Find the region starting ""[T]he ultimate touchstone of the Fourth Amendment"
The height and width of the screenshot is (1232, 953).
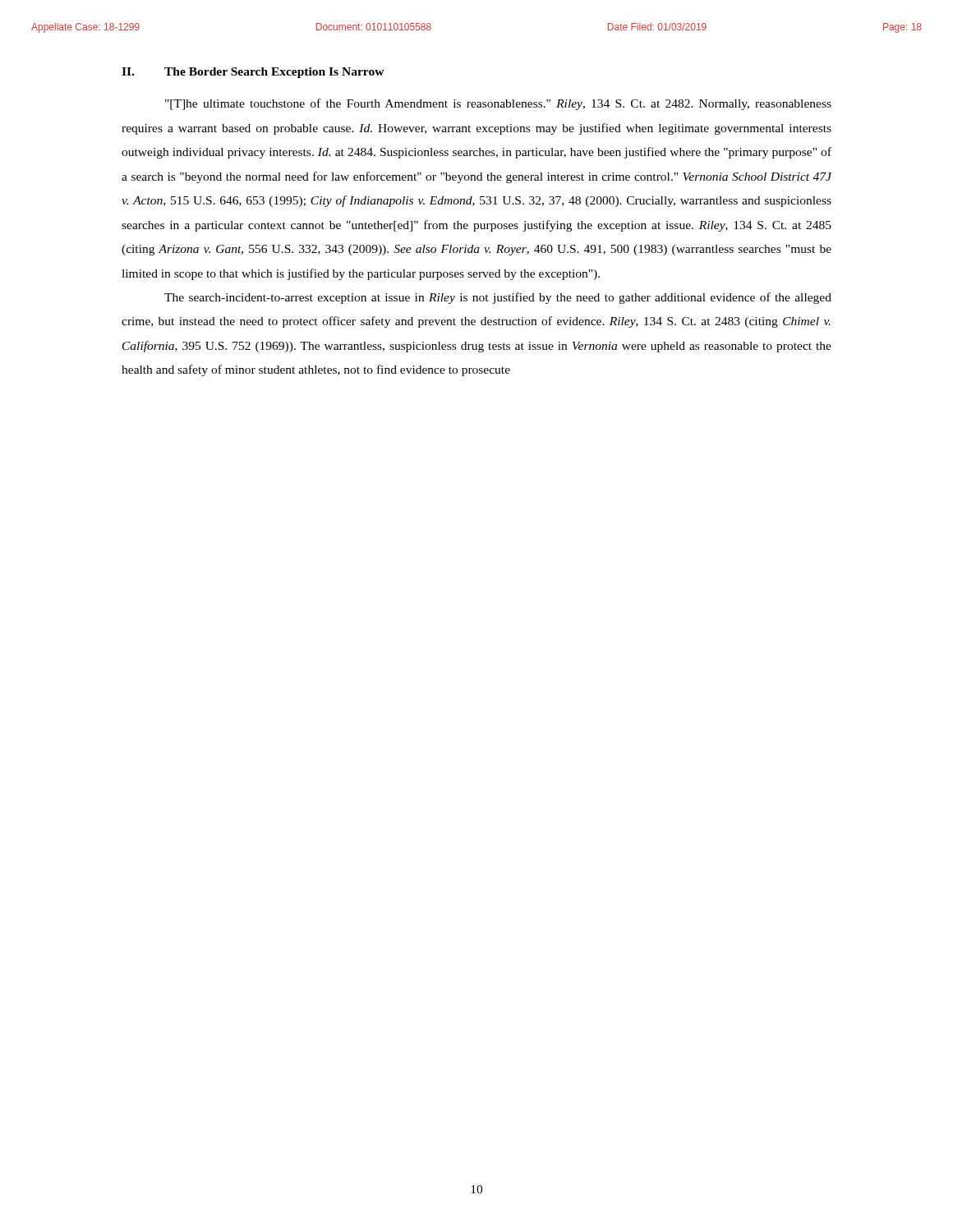(x=476, y=188)
